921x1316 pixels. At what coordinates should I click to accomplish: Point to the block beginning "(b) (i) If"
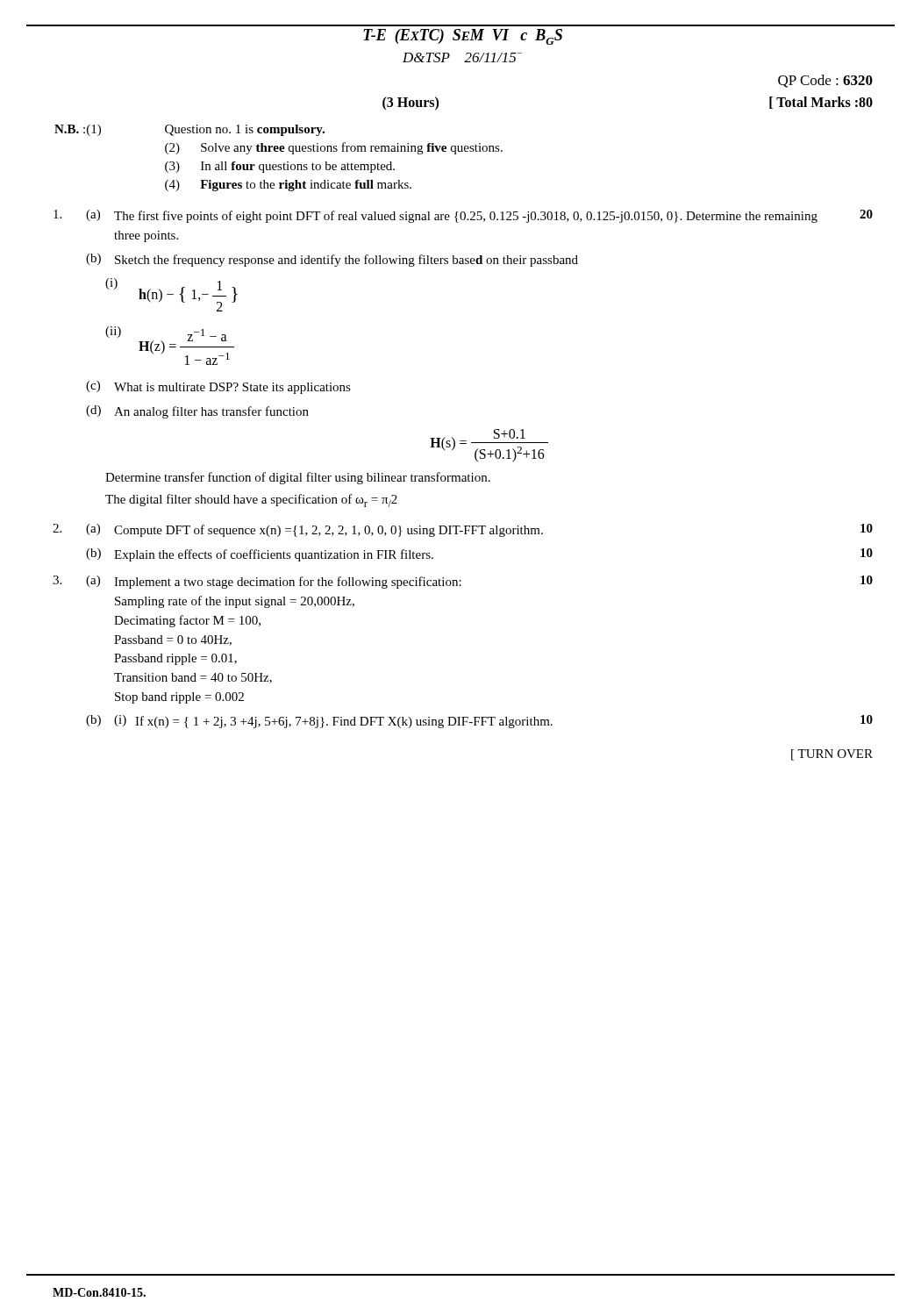[479, 722]
